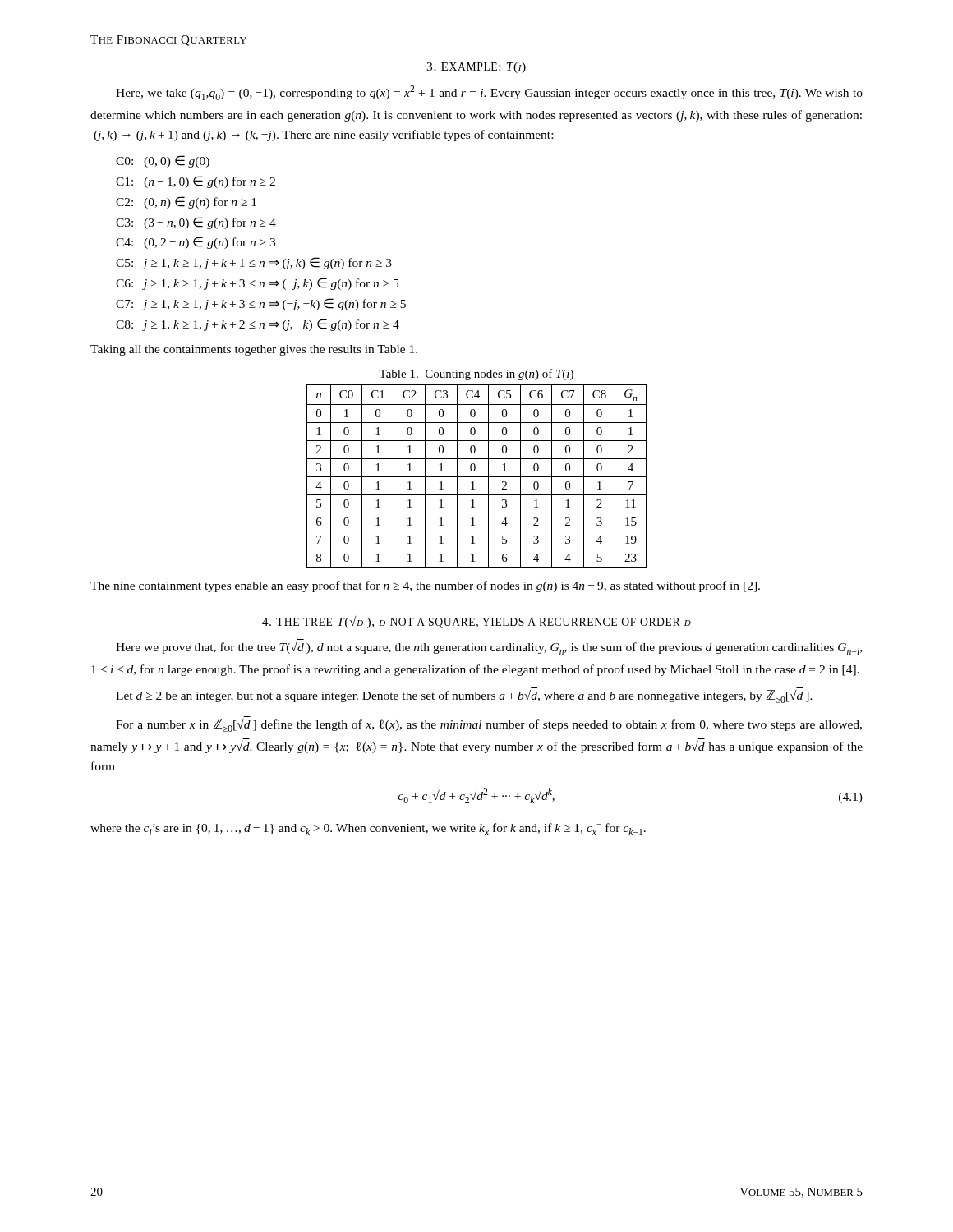The image size is (953, 1232).
Task: Locate the text block containing "Here we prove that, for"
Action: 476,658
